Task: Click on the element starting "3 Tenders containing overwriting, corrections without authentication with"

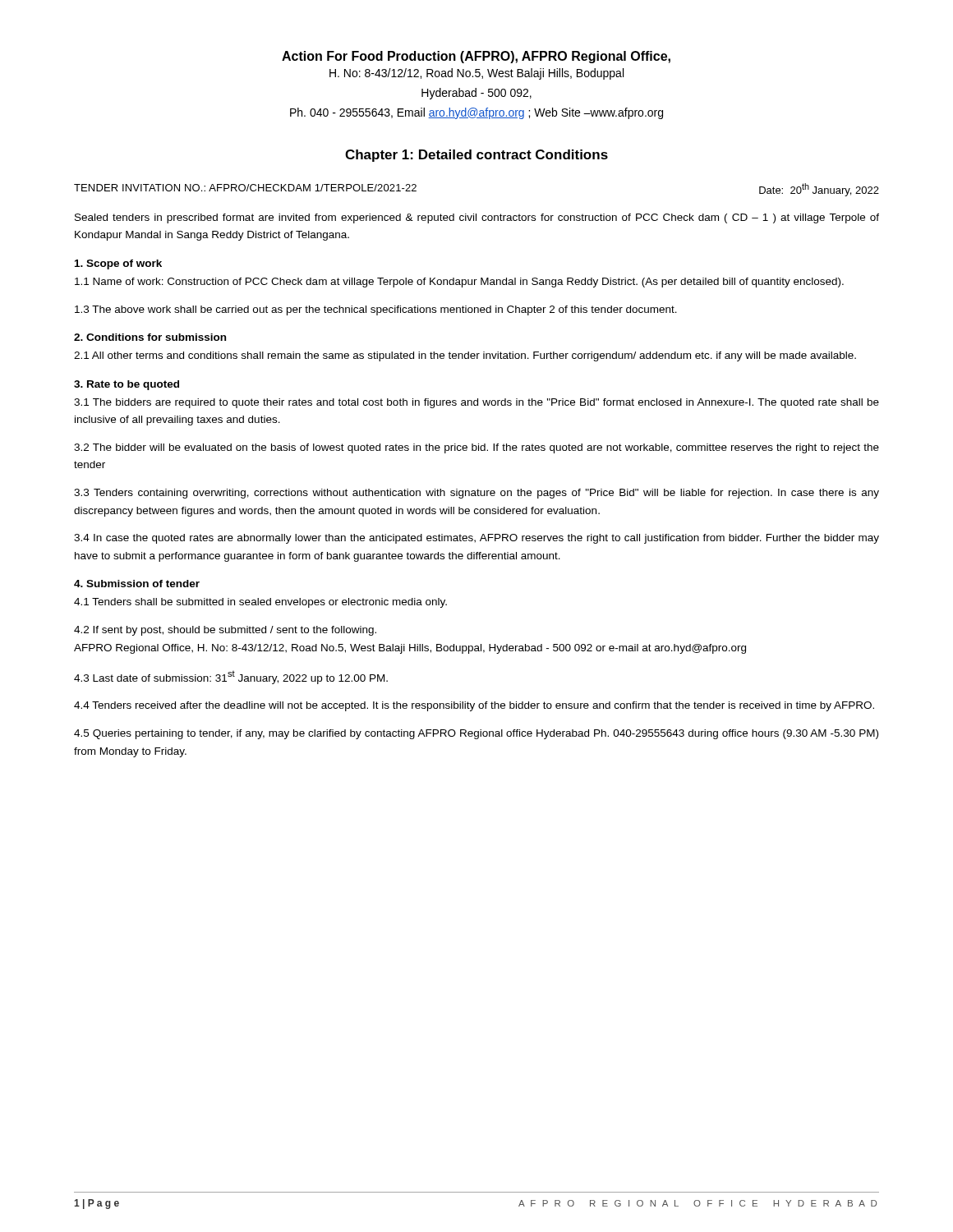Action: pos(476,501)
